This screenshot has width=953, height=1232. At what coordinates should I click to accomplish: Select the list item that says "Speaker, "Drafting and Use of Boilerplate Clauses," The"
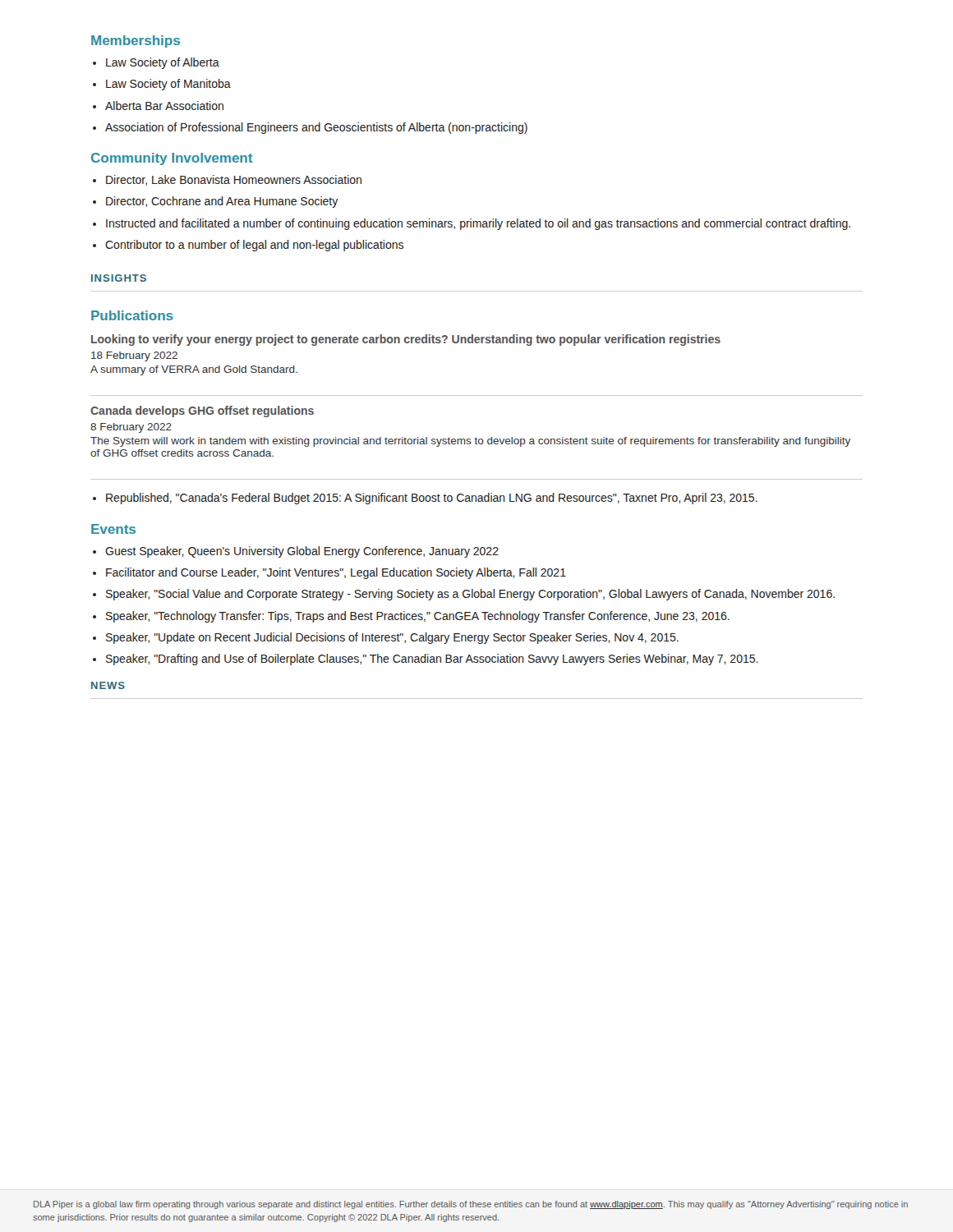432,659
